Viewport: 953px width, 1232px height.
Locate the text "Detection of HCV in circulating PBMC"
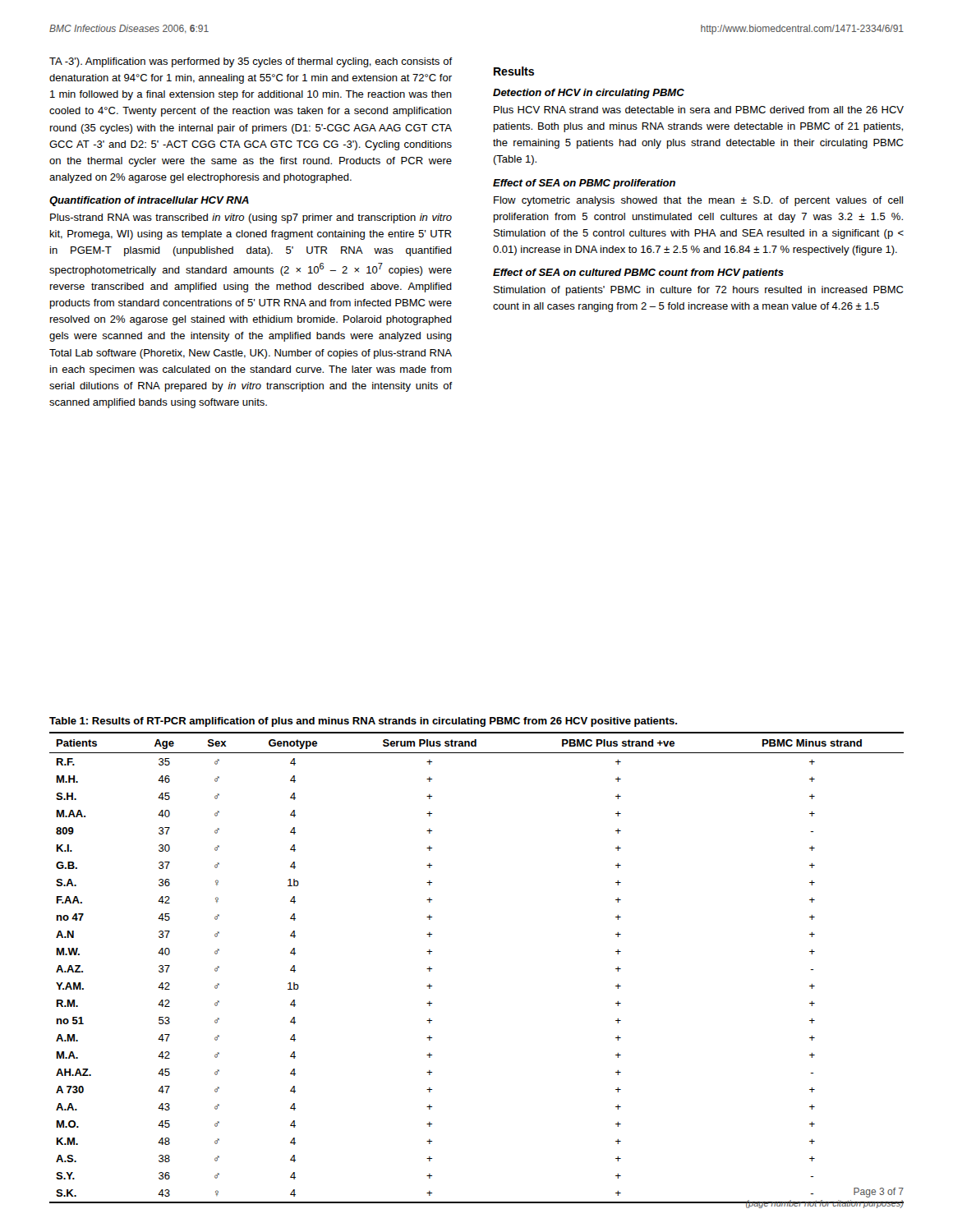tap(588, 92)
